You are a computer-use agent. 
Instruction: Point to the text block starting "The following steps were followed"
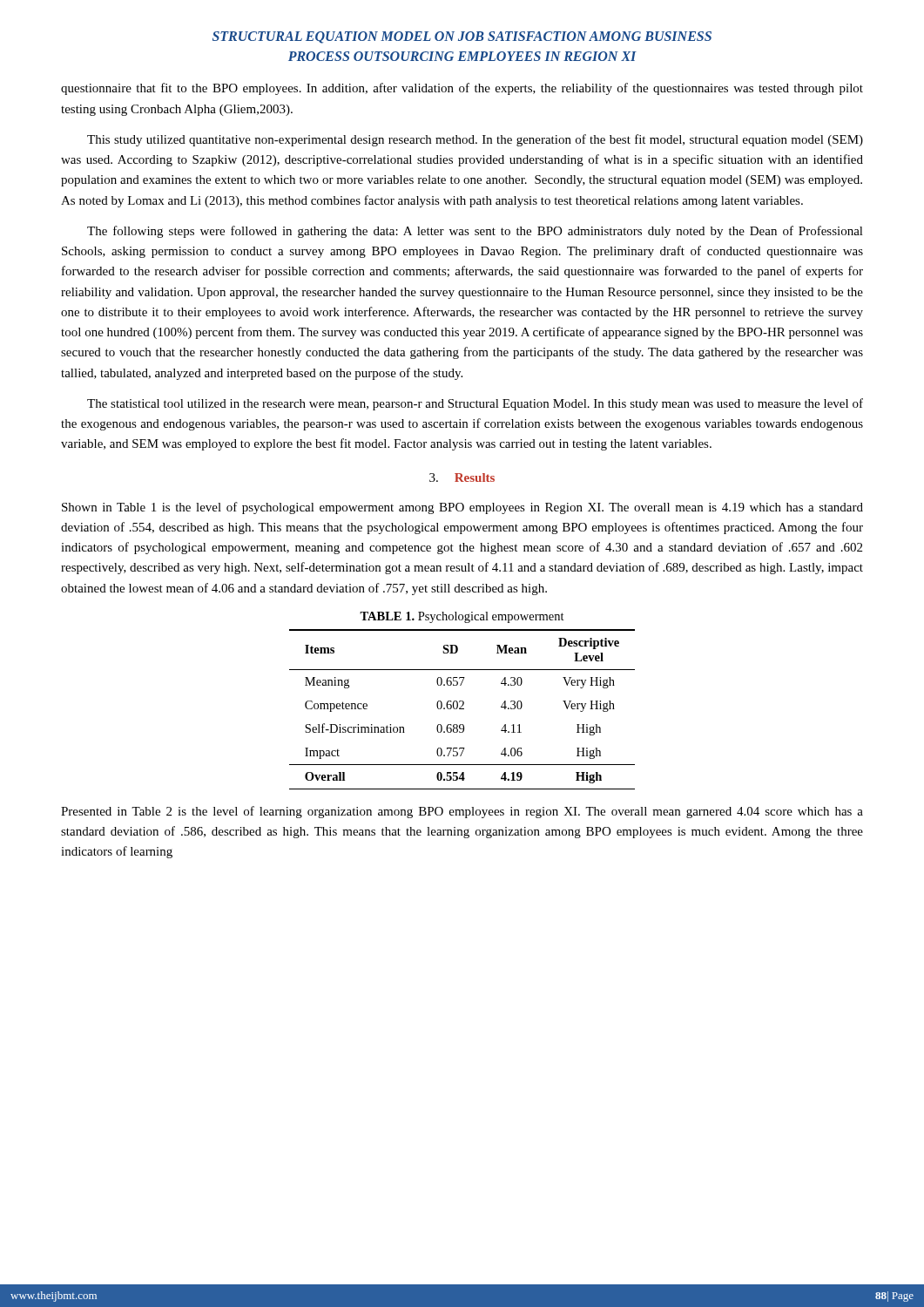point(462,302)
